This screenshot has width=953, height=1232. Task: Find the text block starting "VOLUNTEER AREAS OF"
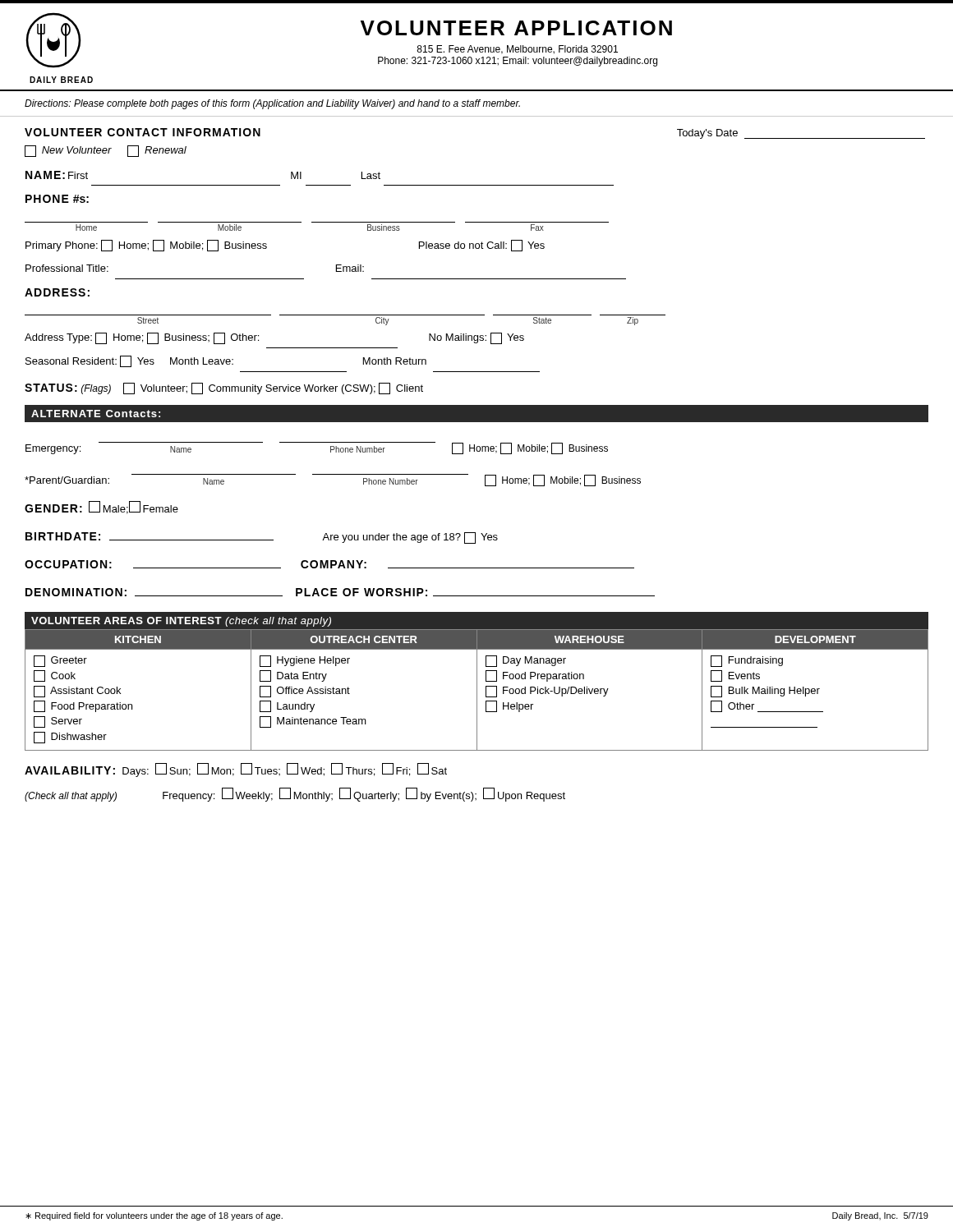pyautogui.click(x=182, y=621)
